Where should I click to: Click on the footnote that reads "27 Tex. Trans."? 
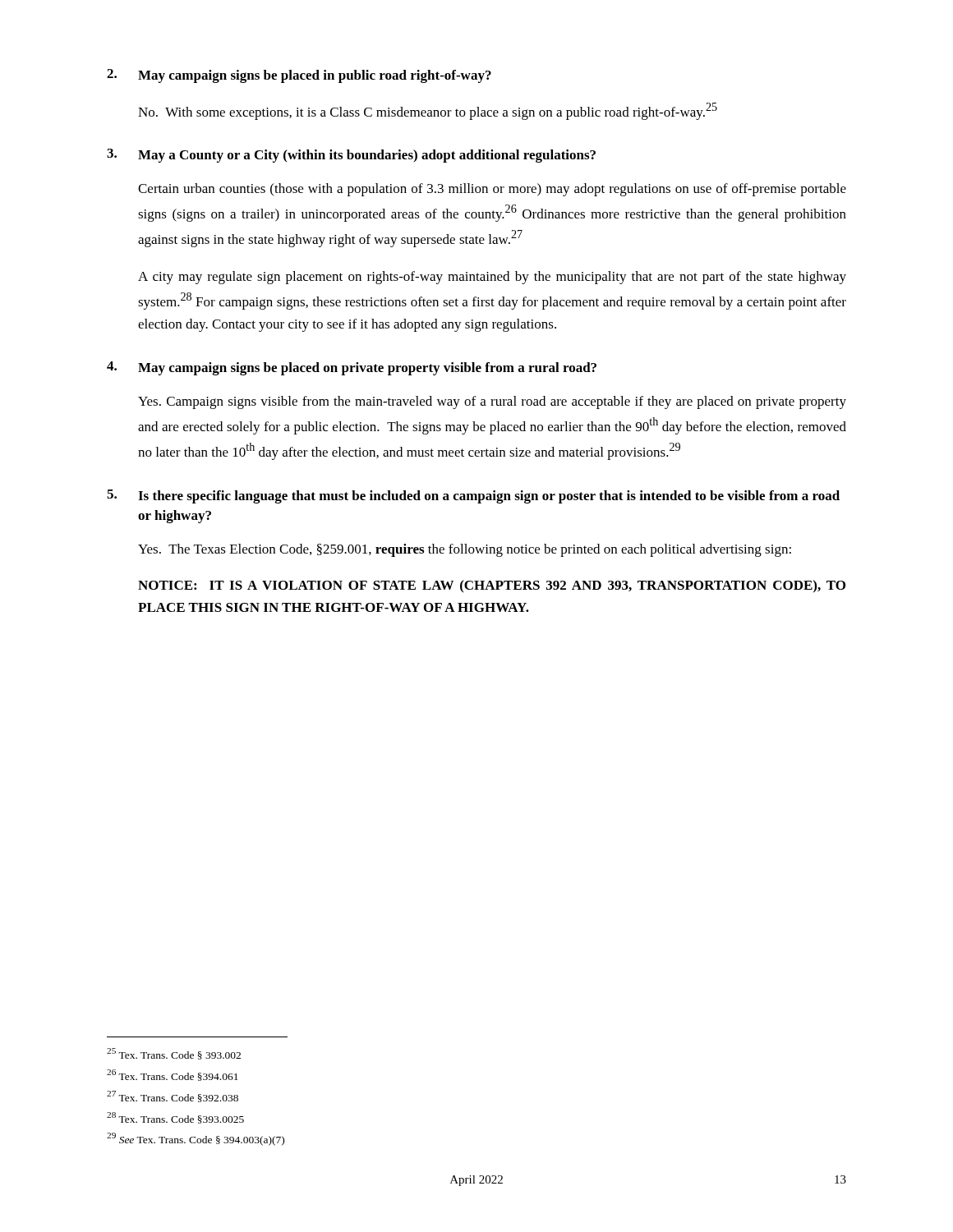(x=173, y=1096)
